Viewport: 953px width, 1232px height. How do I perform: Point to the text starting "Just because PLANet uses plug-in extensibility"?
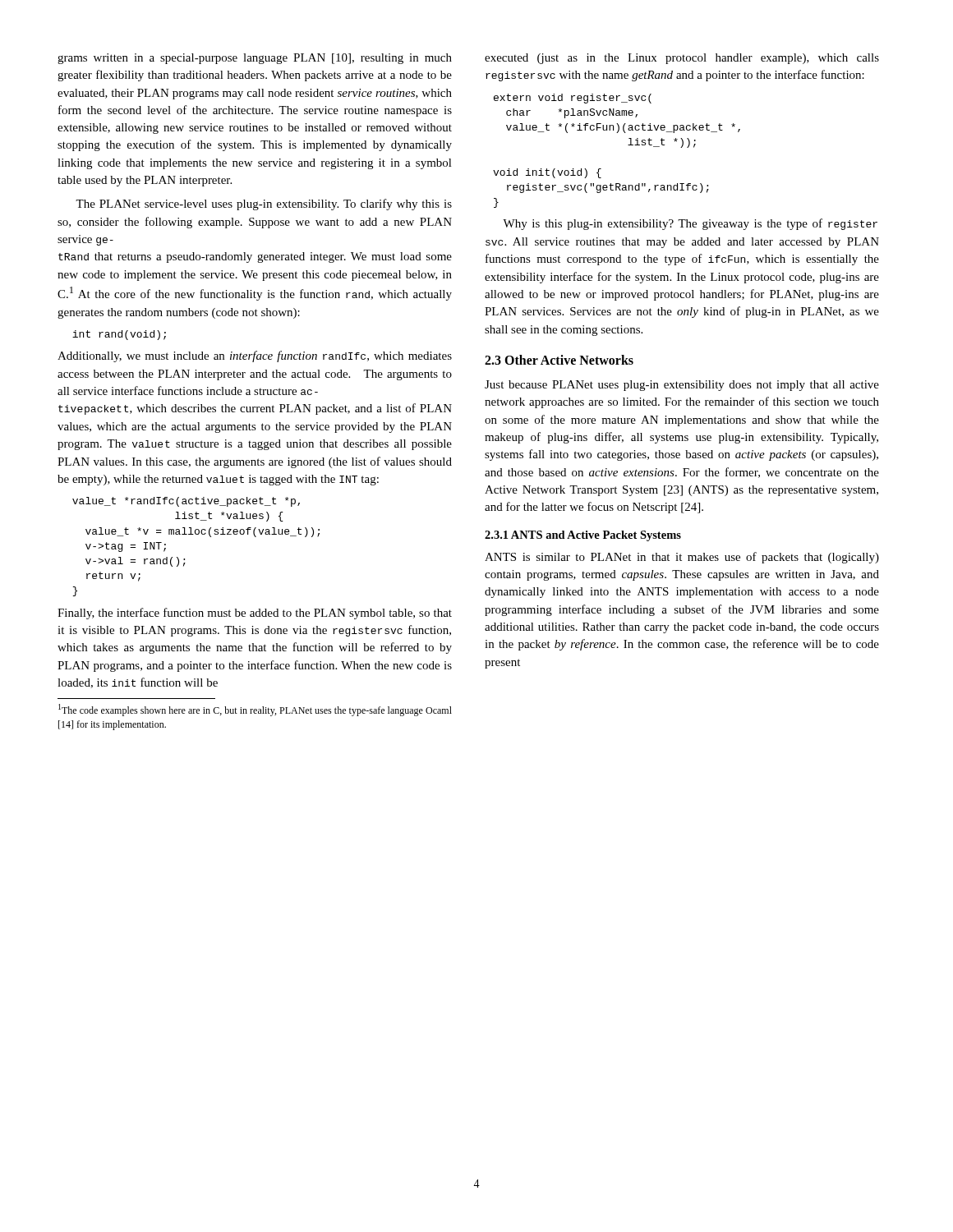tap(682, 446)
